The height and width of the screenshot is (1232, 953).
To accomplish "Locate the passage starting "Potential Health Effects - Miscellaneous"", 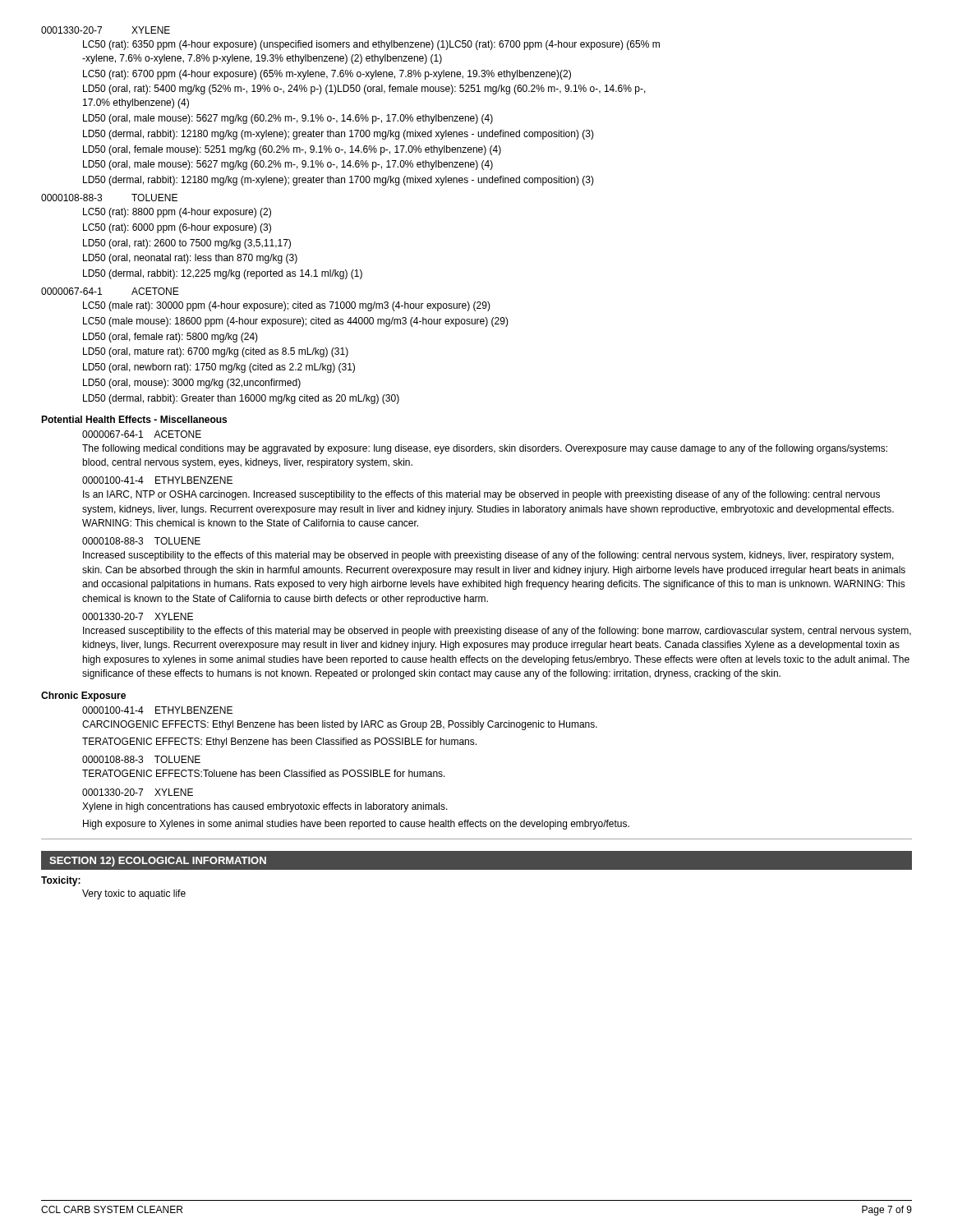I will click(134, 419).
